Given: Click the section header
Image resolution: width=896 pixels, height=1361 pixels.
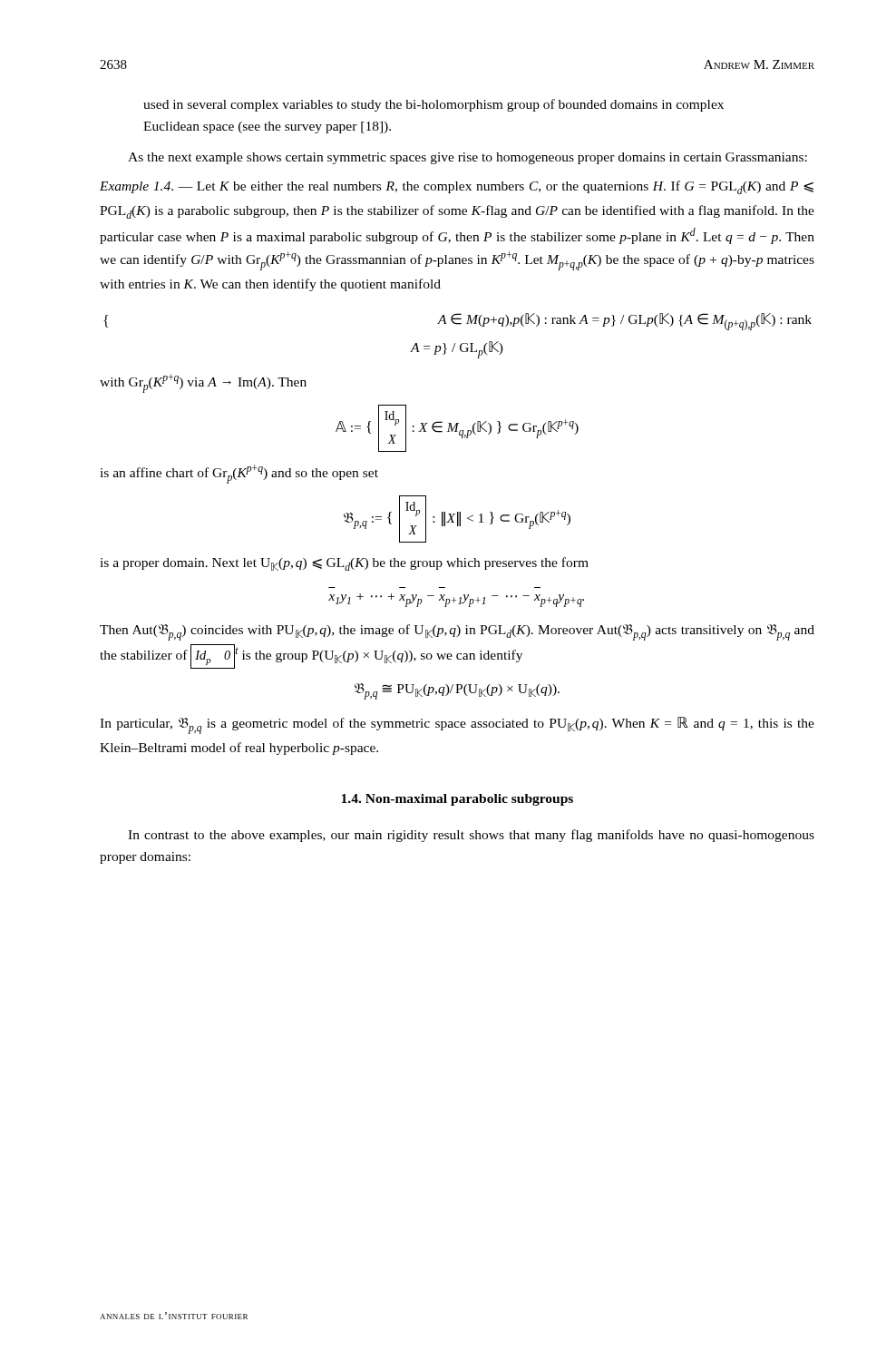Looking at the screenshot, I should (x=457, y=798).
